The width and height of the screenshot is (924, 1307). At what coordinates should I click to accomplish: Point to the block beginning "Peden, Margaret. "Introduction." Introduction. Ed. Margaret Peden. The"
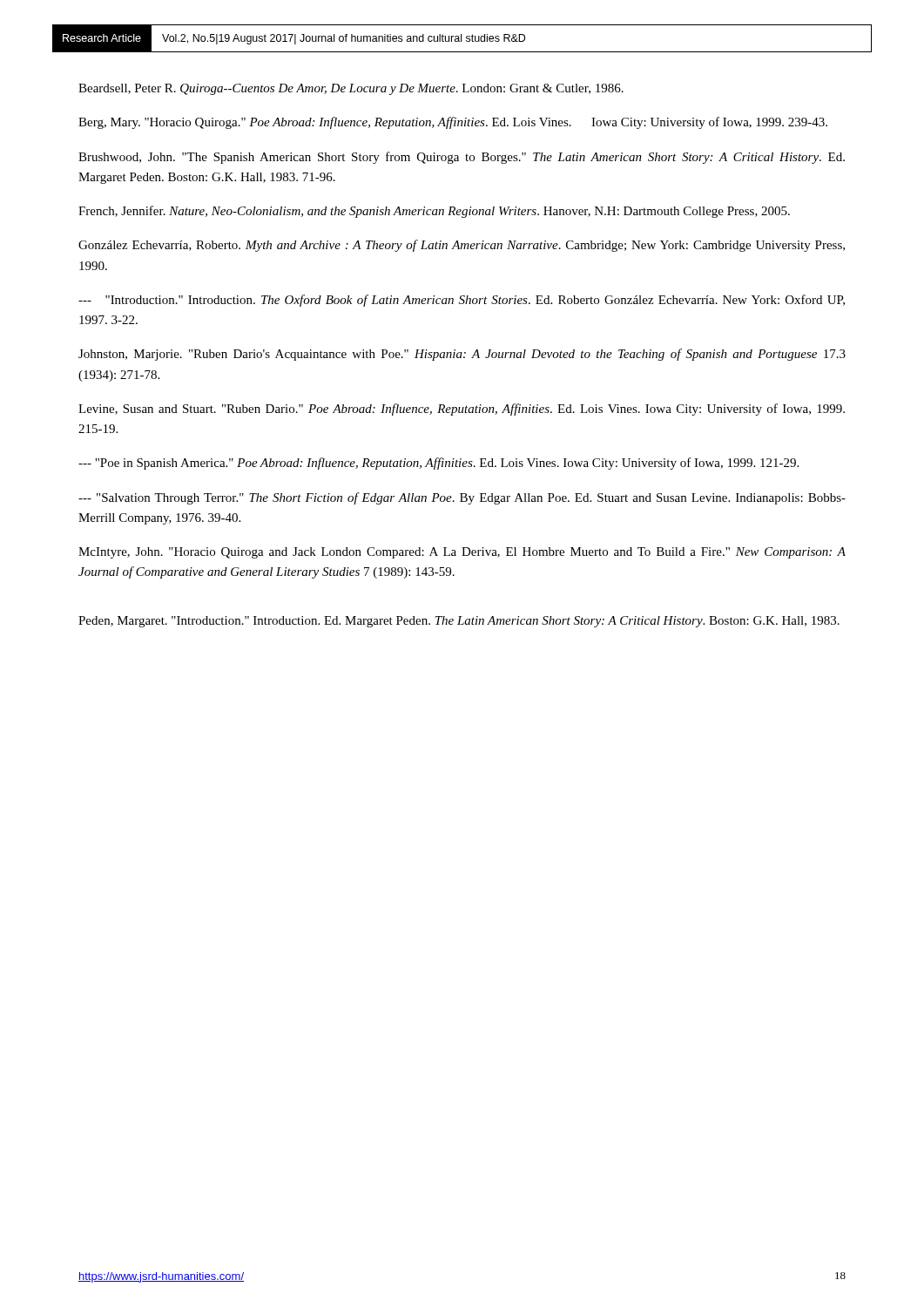(459, 620)
